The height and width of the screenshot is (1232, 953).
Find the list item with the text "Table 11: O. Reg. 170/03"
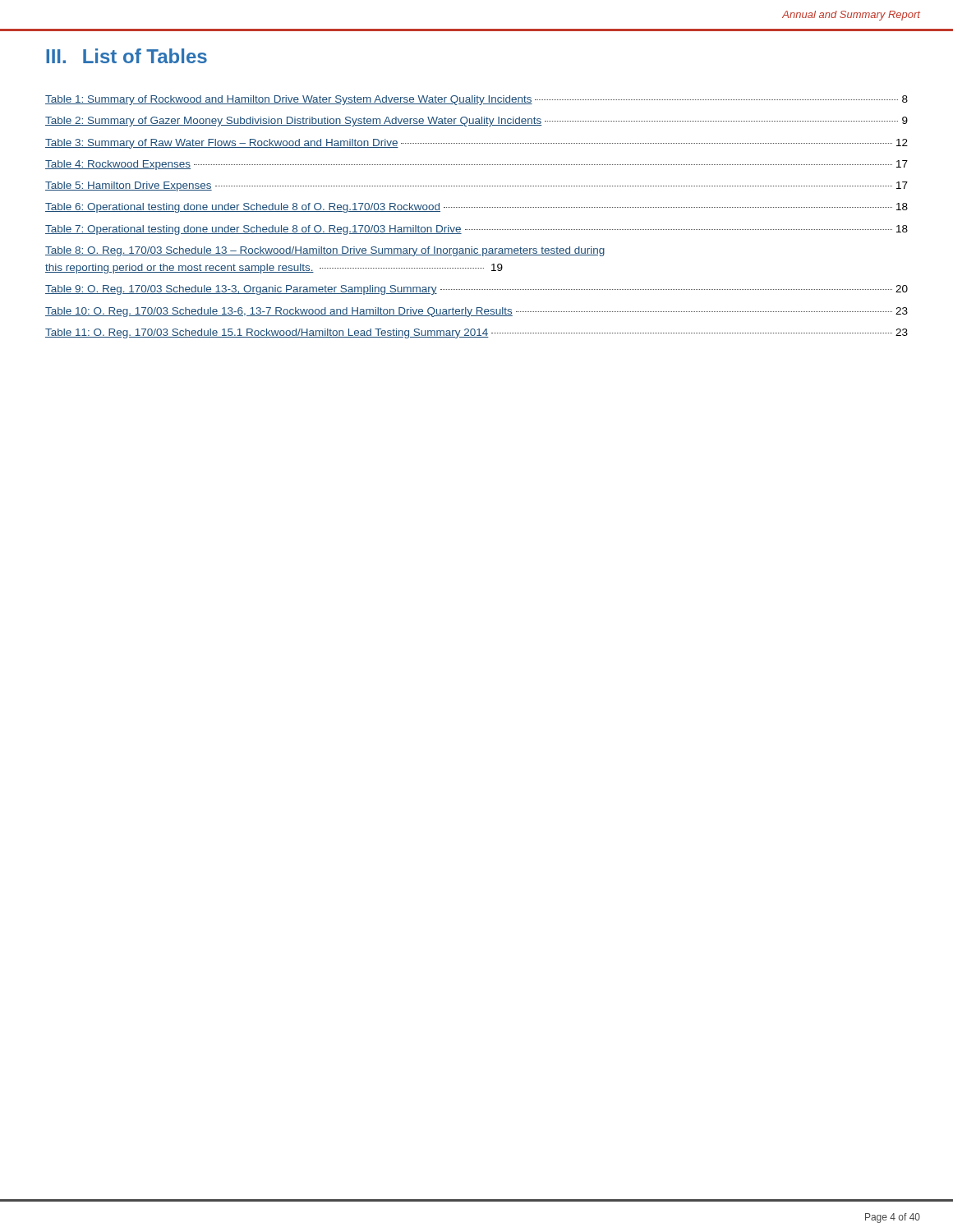(x=476, y=333)
